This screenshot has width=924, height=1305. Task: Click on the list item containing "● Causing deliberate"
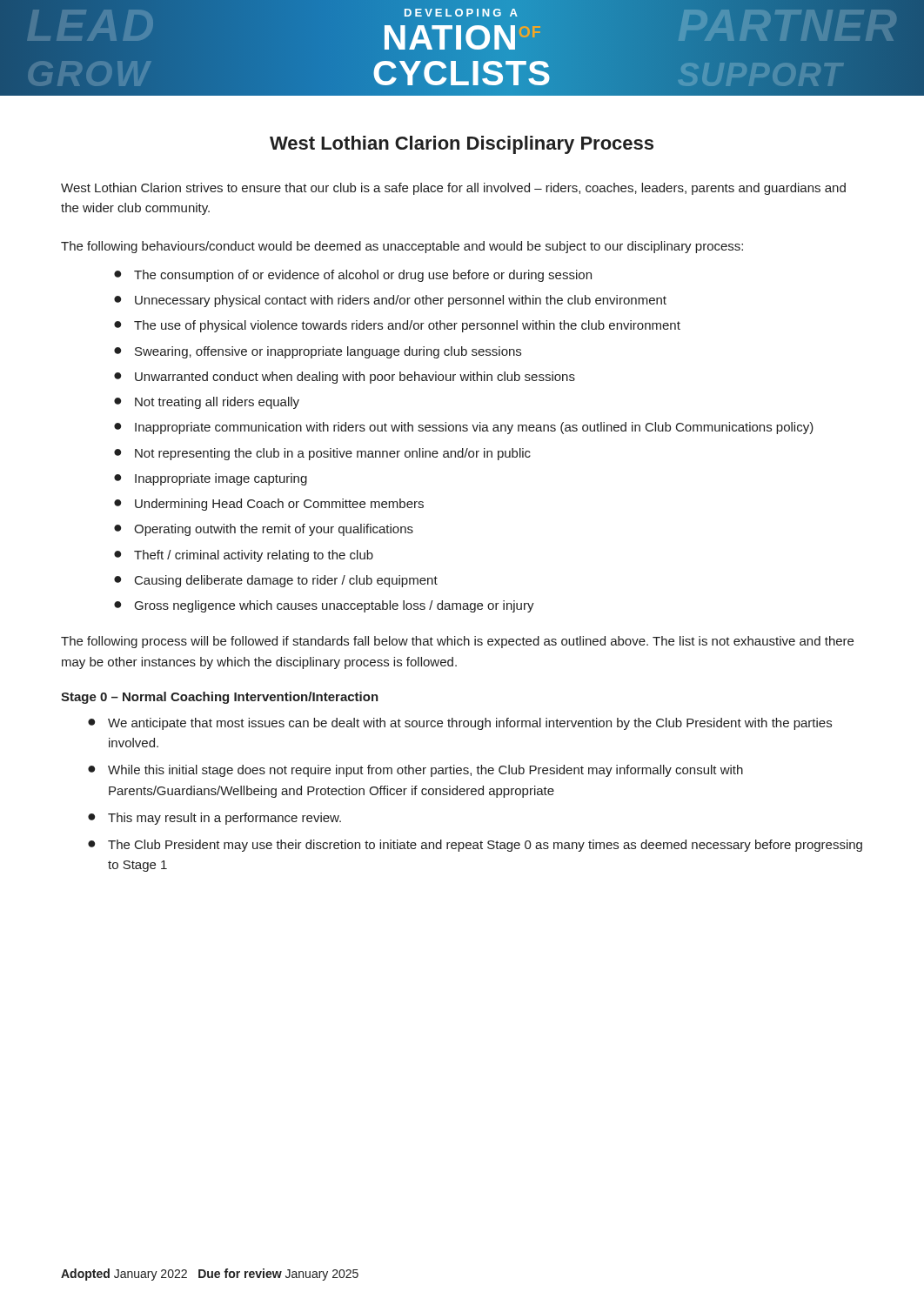[275, 580]
